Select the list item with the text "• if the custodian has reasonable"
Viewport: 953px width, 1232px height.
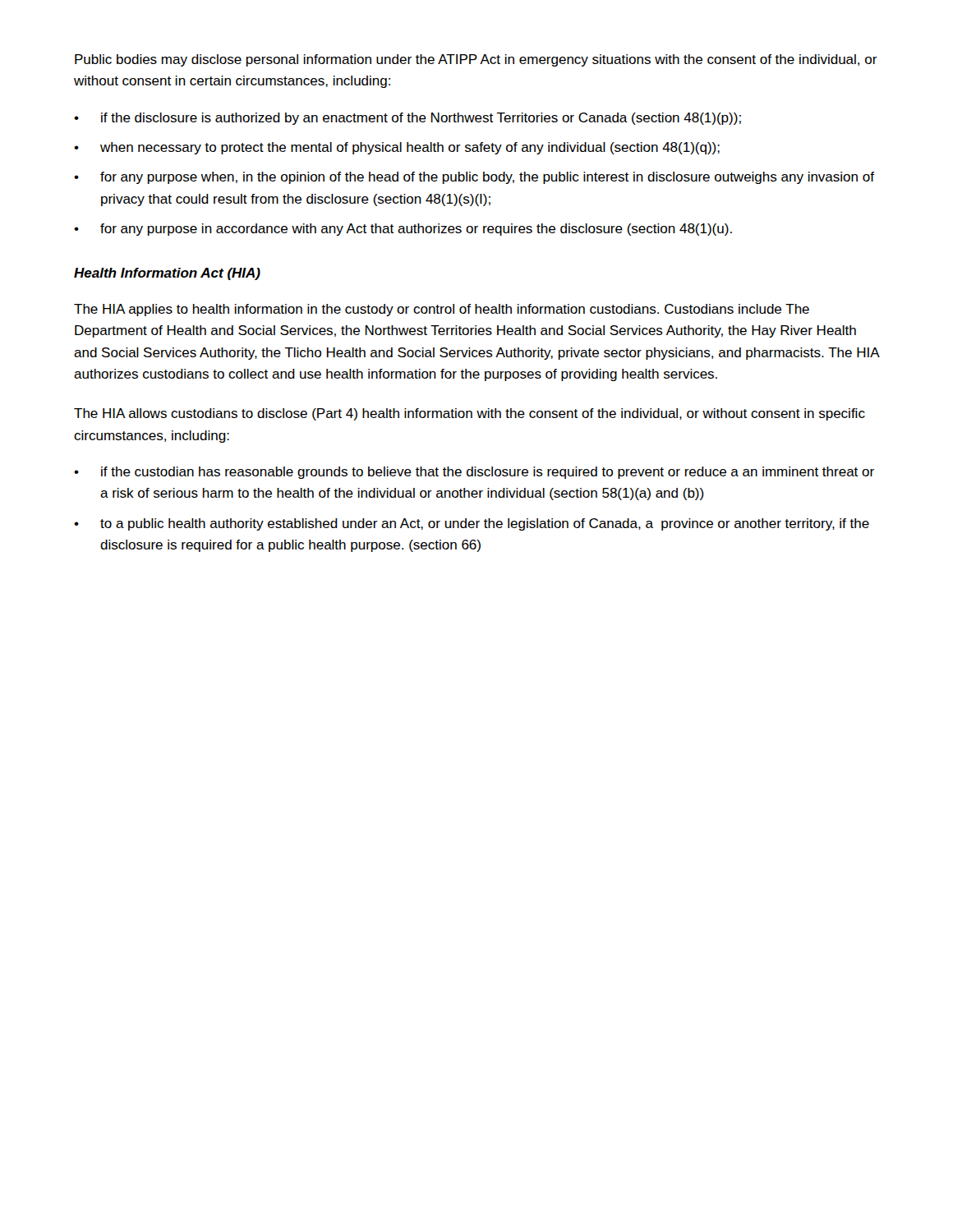click(476, 483)
